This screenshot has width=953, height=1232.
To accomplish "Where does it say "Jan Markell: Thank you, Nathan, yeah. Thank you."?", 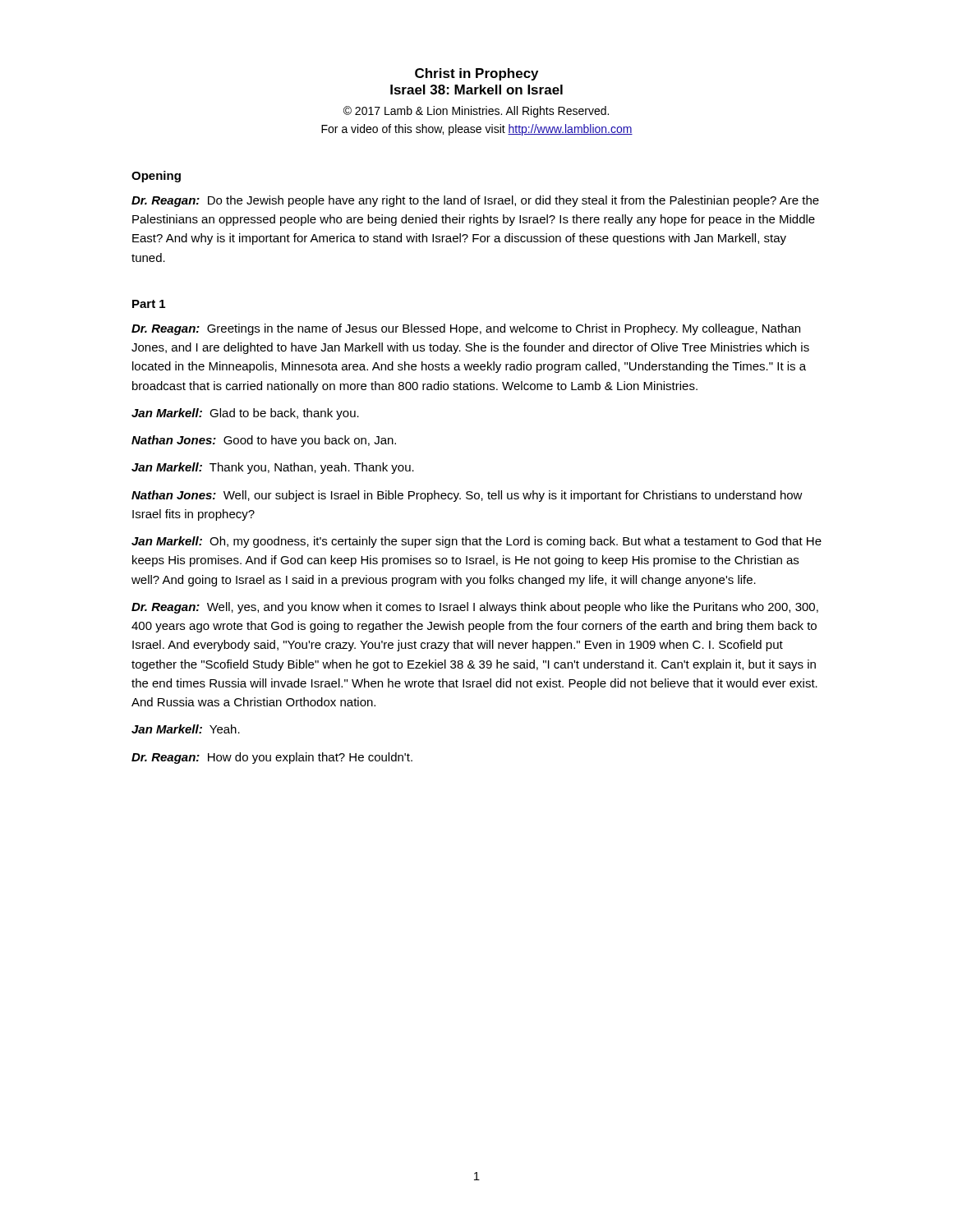I will (x=273, y=467).
